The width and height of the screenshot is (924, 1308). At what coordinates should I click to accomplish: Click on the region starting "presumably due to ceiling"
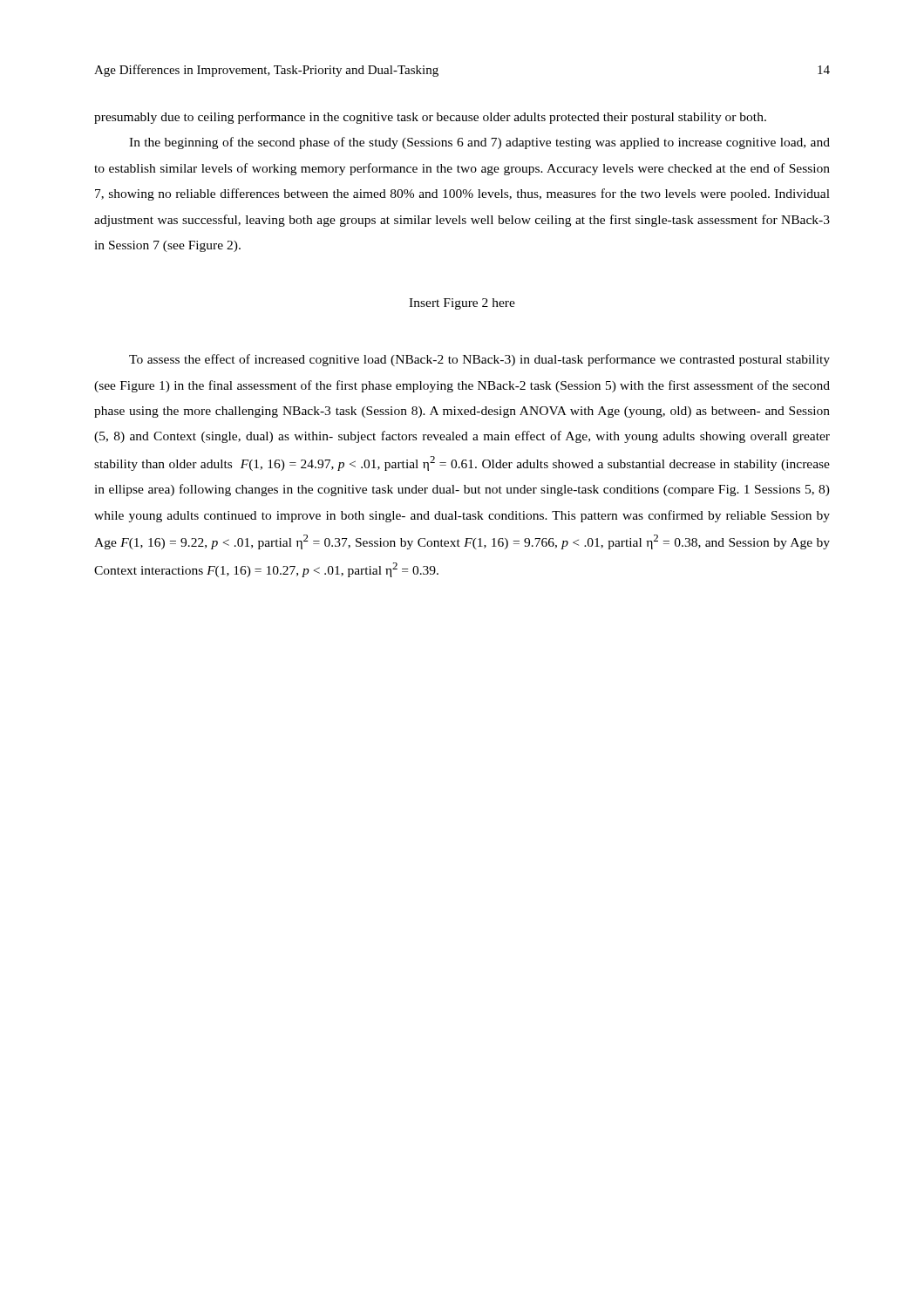431,116
